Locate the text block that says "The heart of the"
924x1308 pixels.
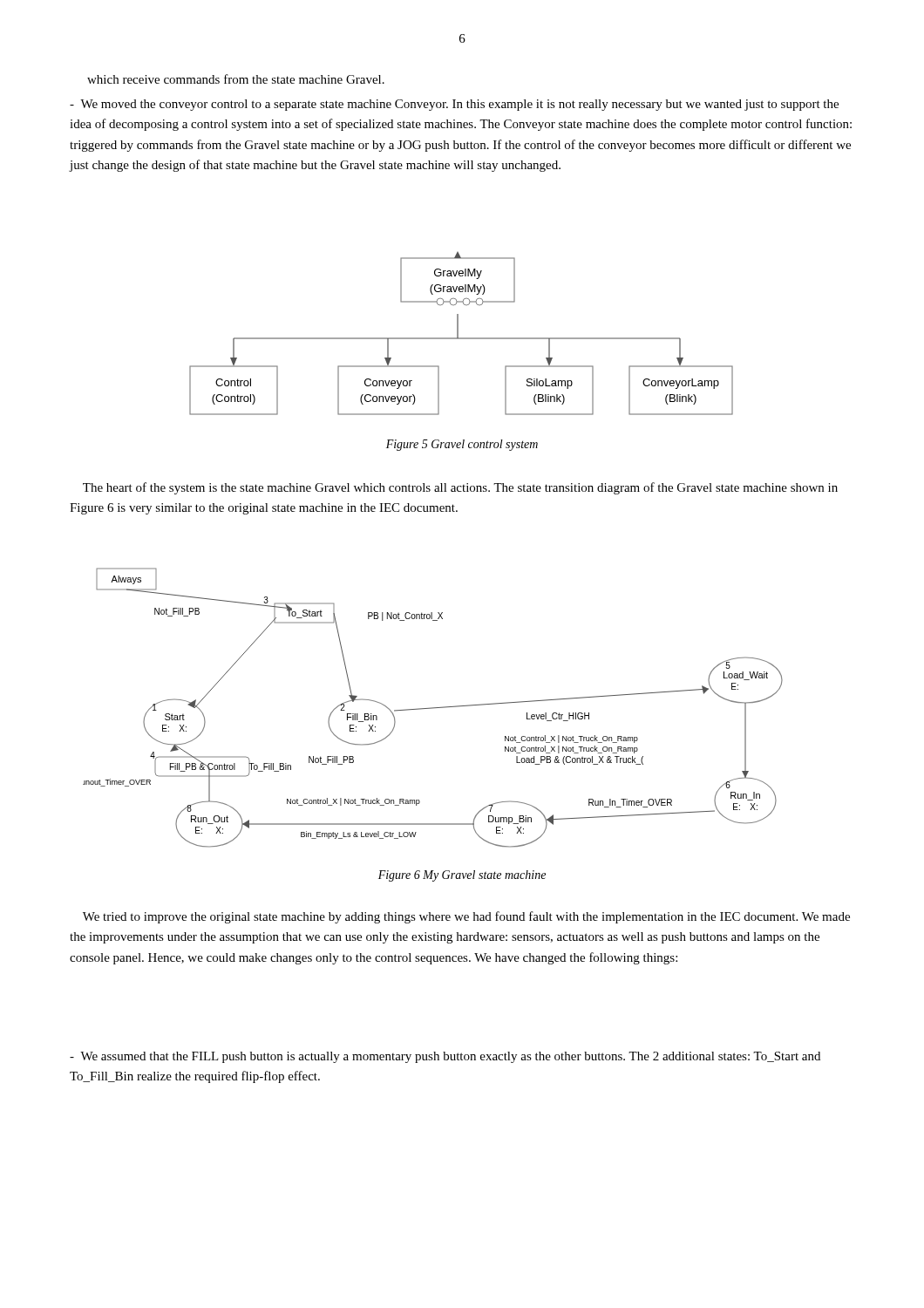454,498
